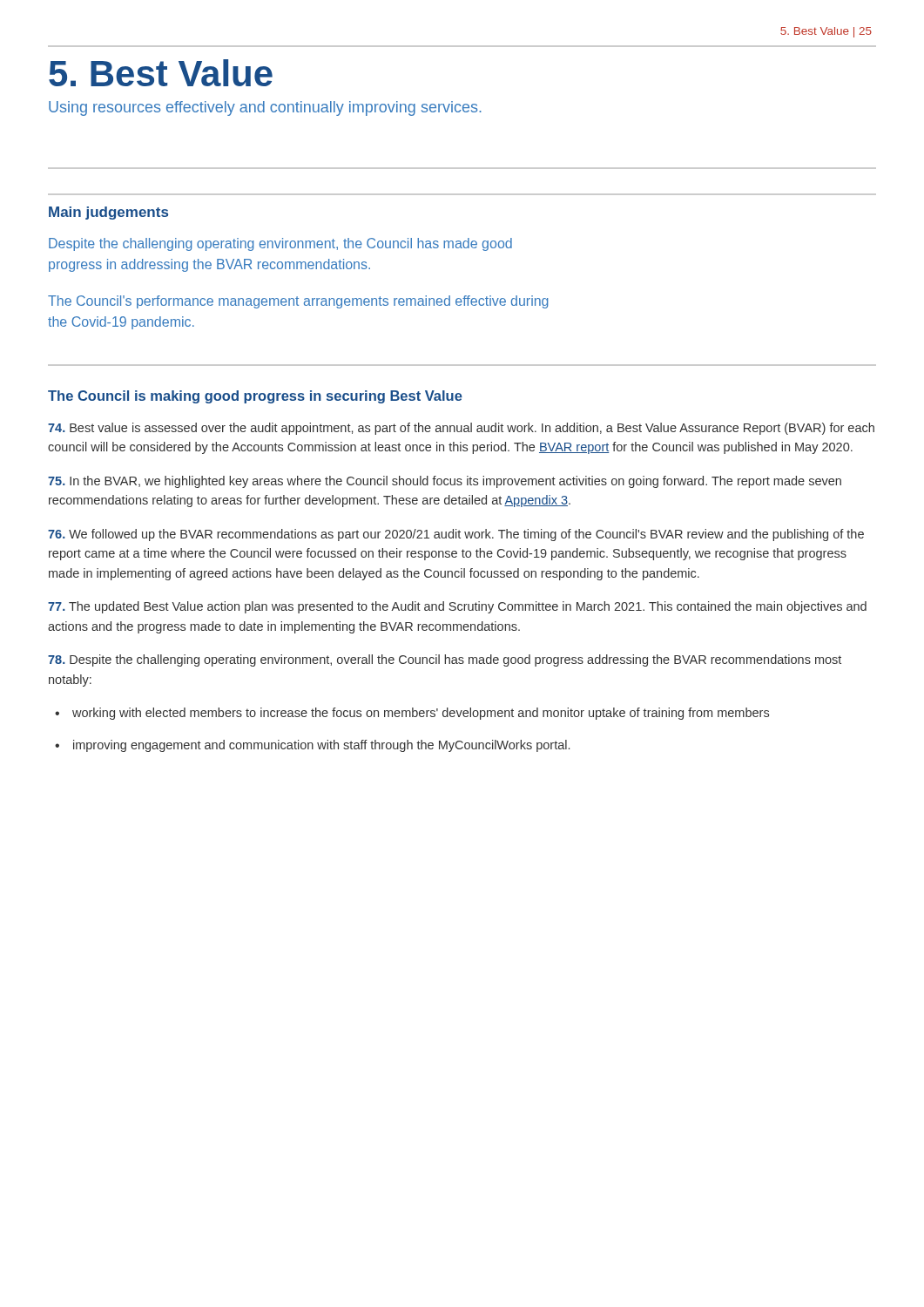924x1307 pixels.
Task: Point to the text block starting "The Council is"
Action: tap(255, 396)
